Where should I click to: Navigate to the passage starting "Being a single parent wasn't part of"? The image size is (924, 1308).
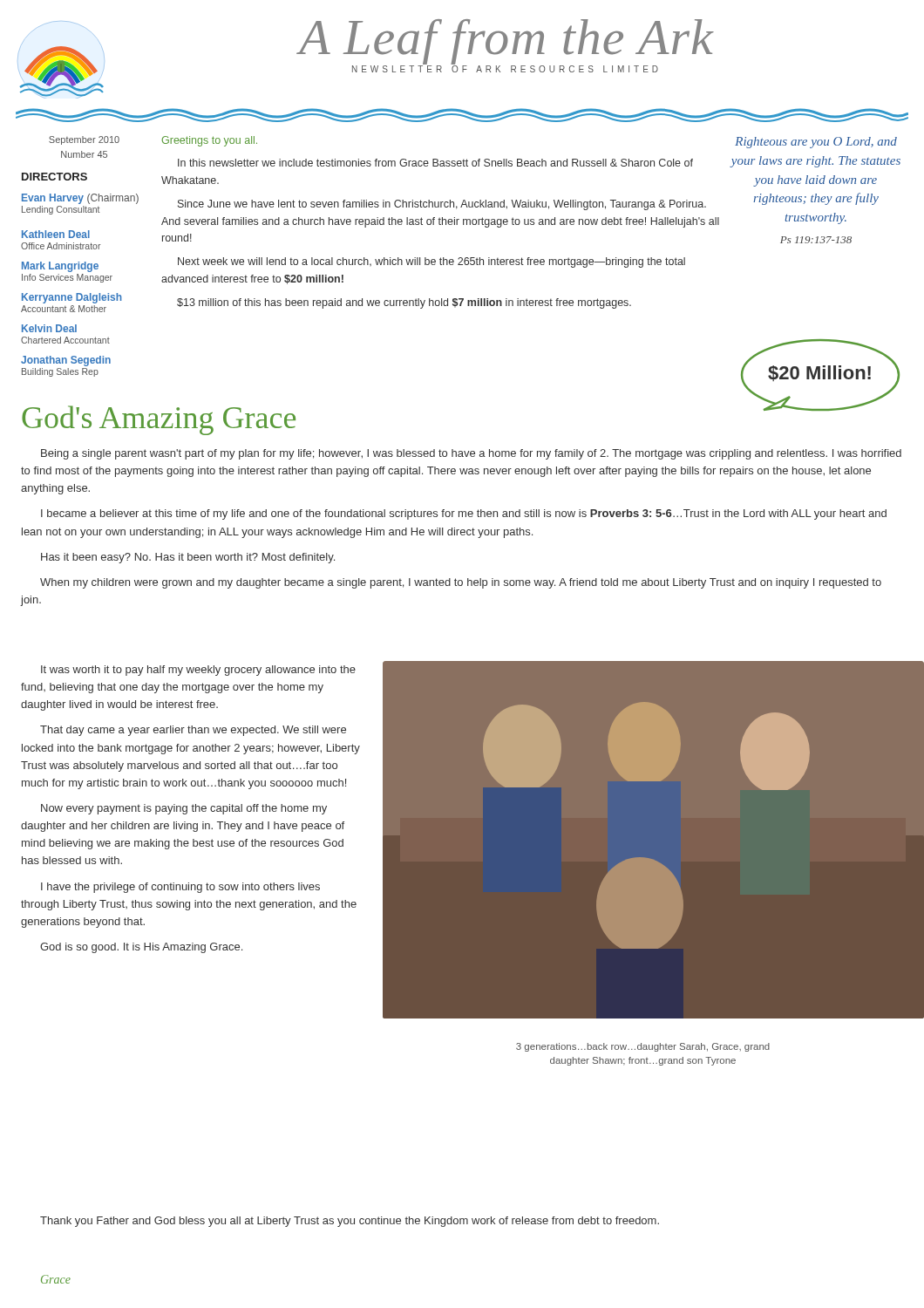coord(462,527)
